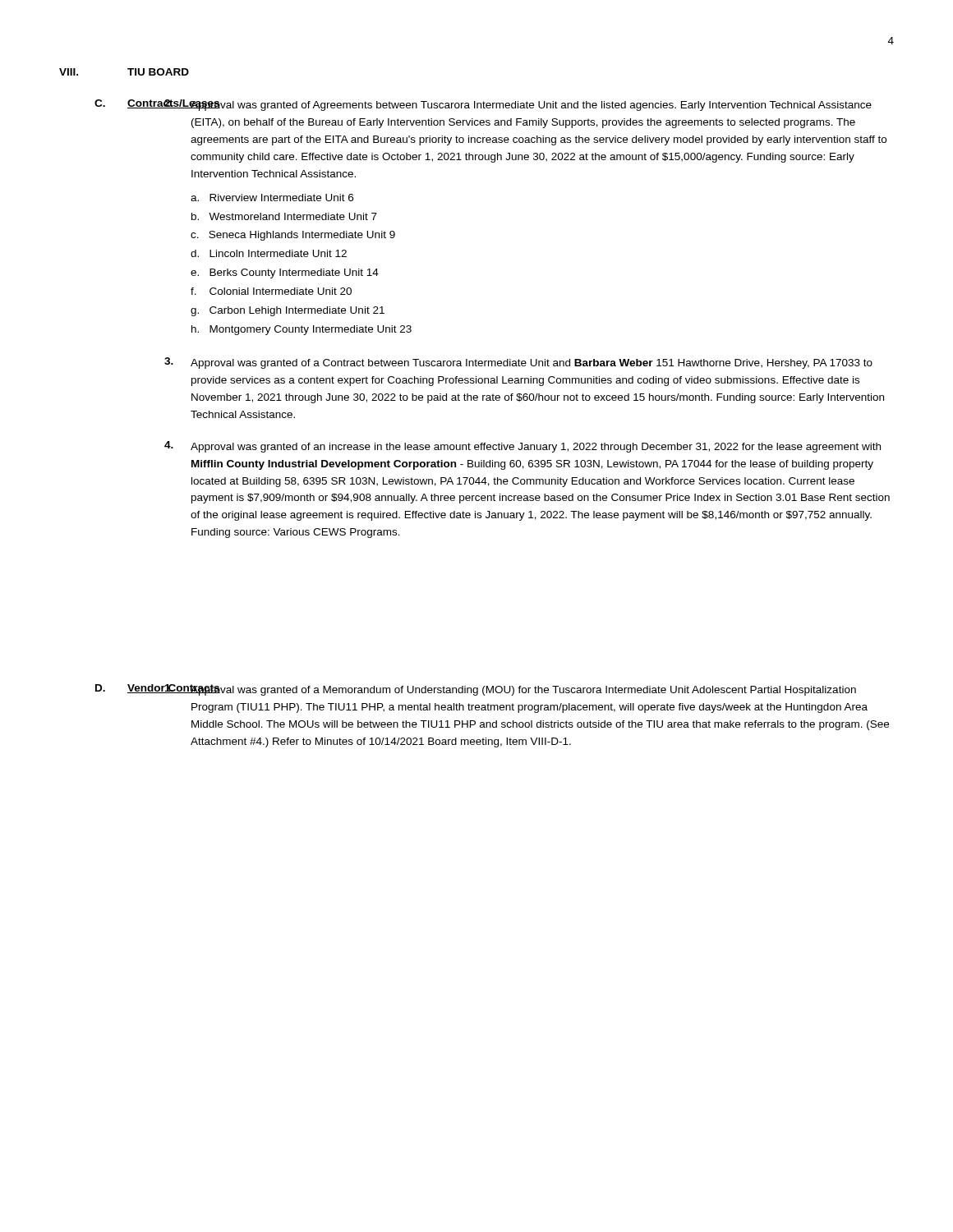The width and height of the screenshot is (953, 1232).
Task: Locate the text block starting "c. Seneca Highlands Intermediate Unit"
Action: point(293,235)
